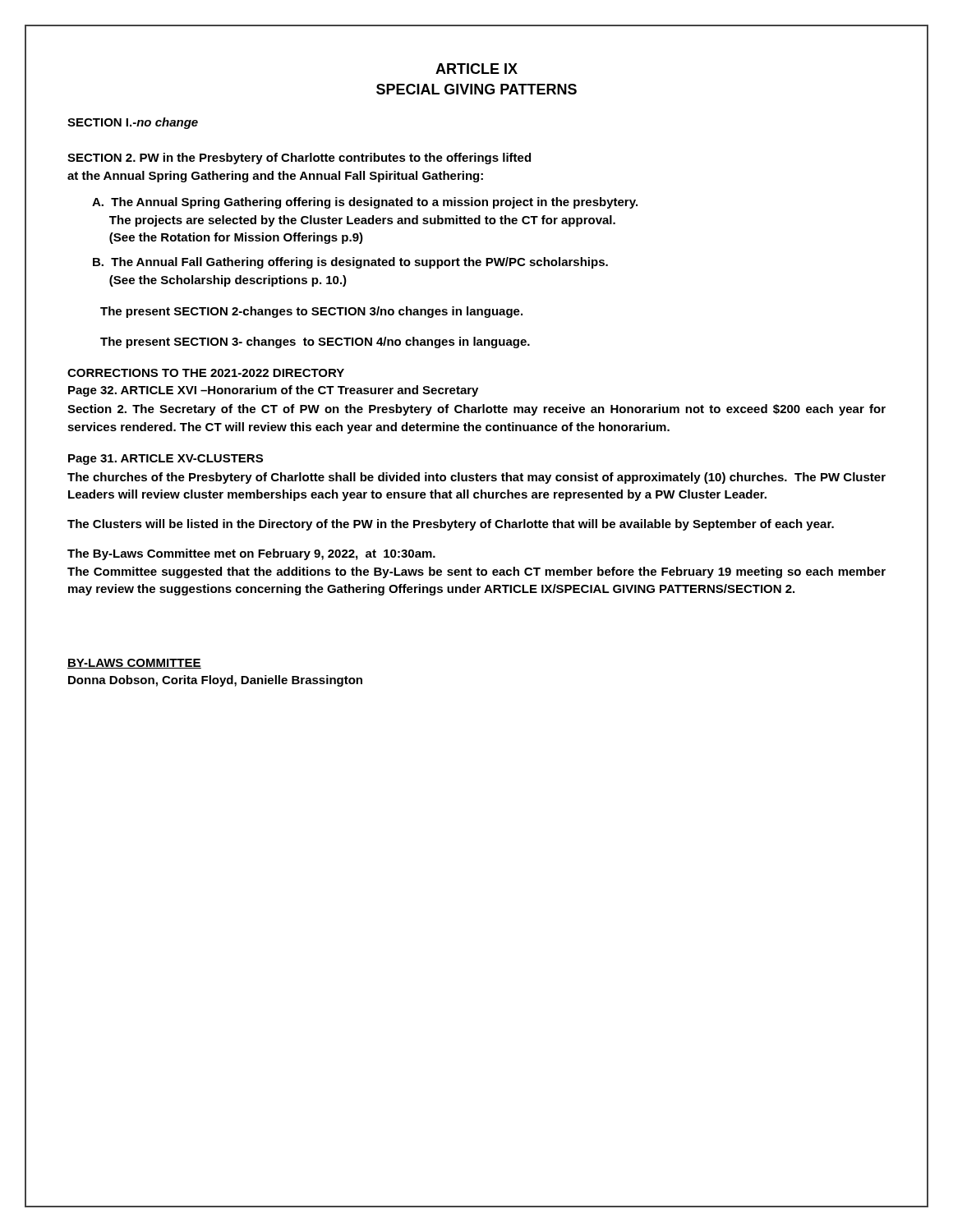Locate the block of text that opens with "The By-Laws Committee met"
953x1232 pixels.
tap(476, 571)
